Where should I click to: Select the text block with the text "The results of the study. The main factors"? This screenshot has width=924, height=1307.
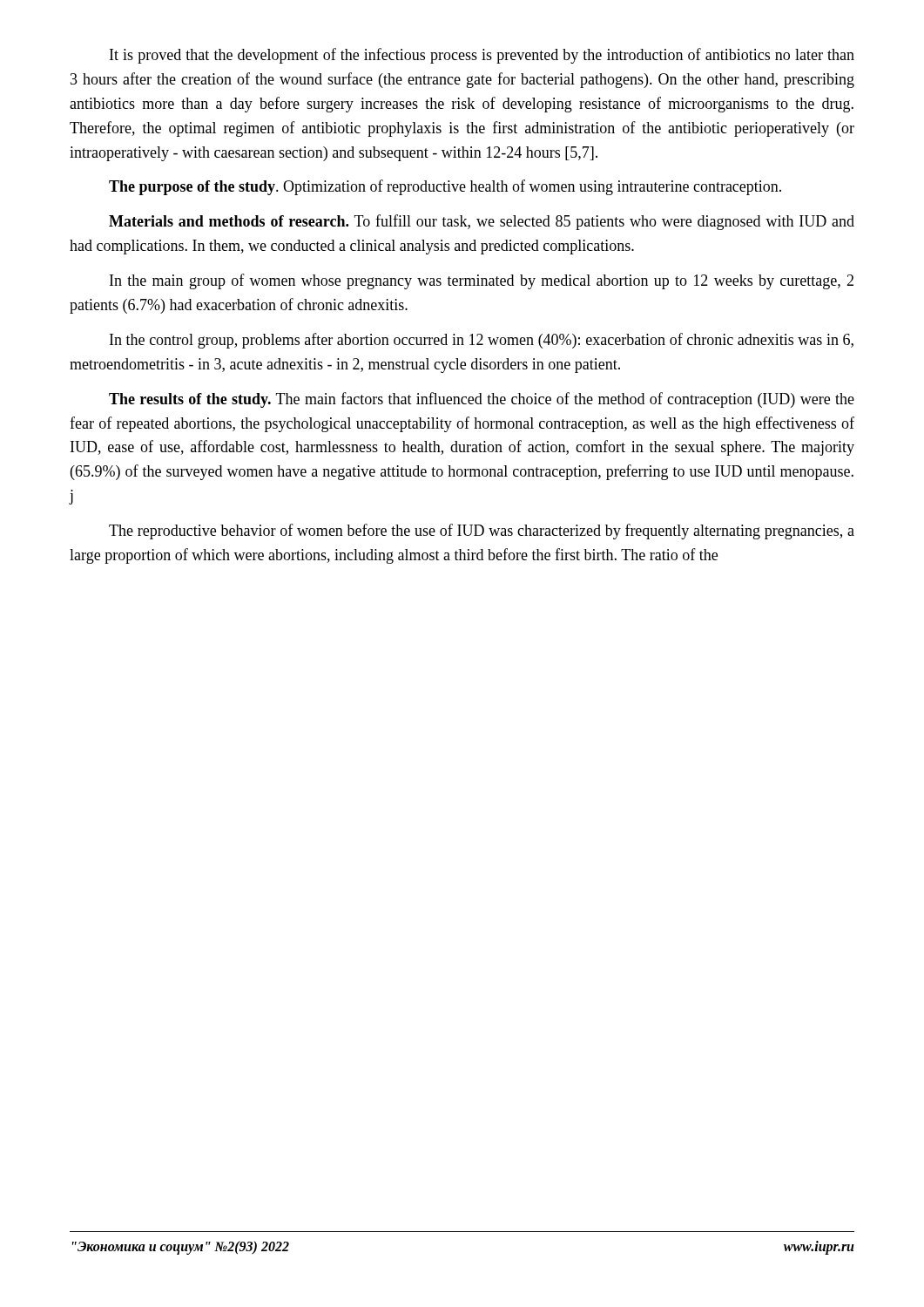462,448
